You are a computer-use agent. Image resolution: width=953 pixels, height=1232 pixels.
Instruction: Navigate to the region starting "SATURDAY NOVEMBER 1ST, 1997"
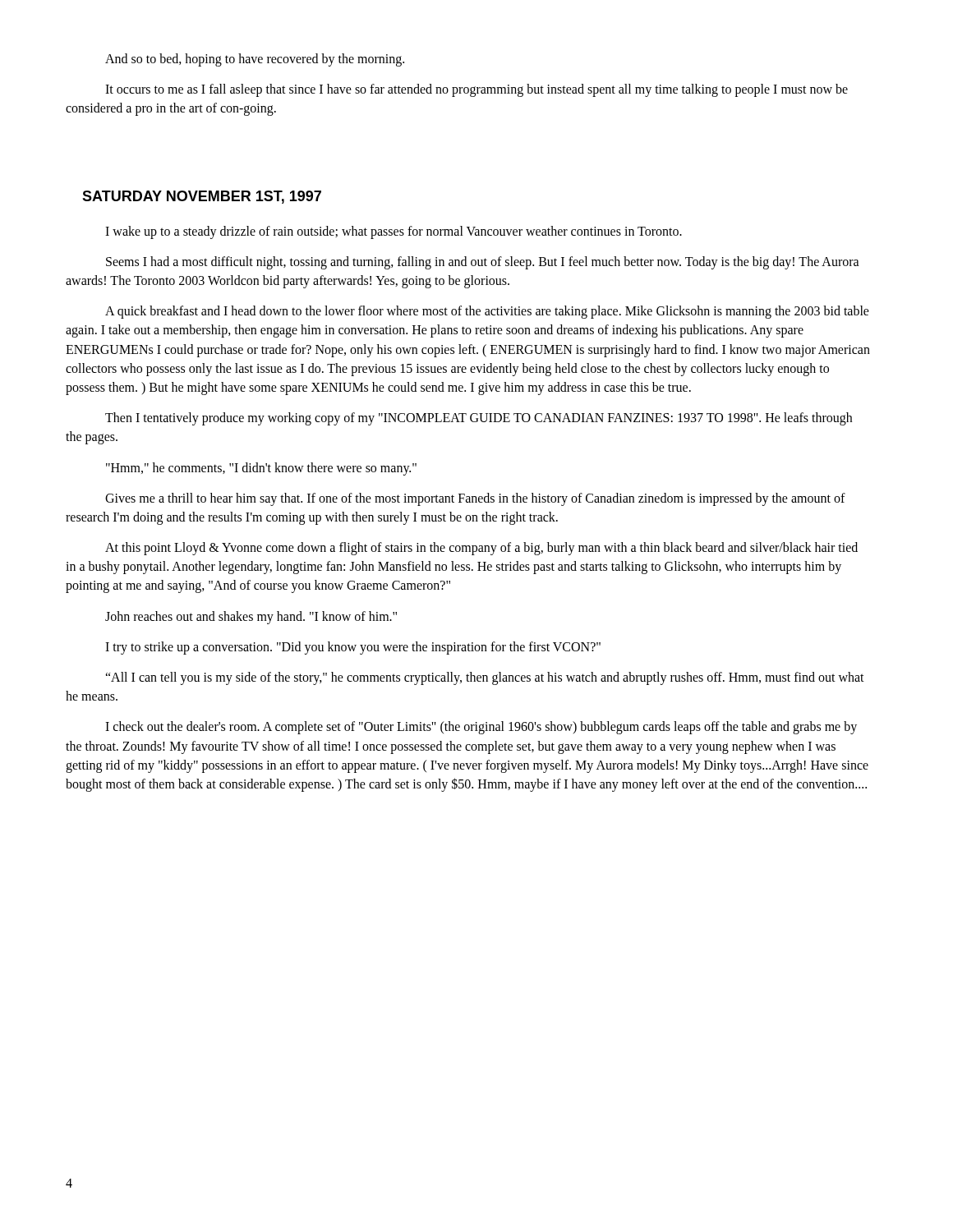(x=202, y=196)
